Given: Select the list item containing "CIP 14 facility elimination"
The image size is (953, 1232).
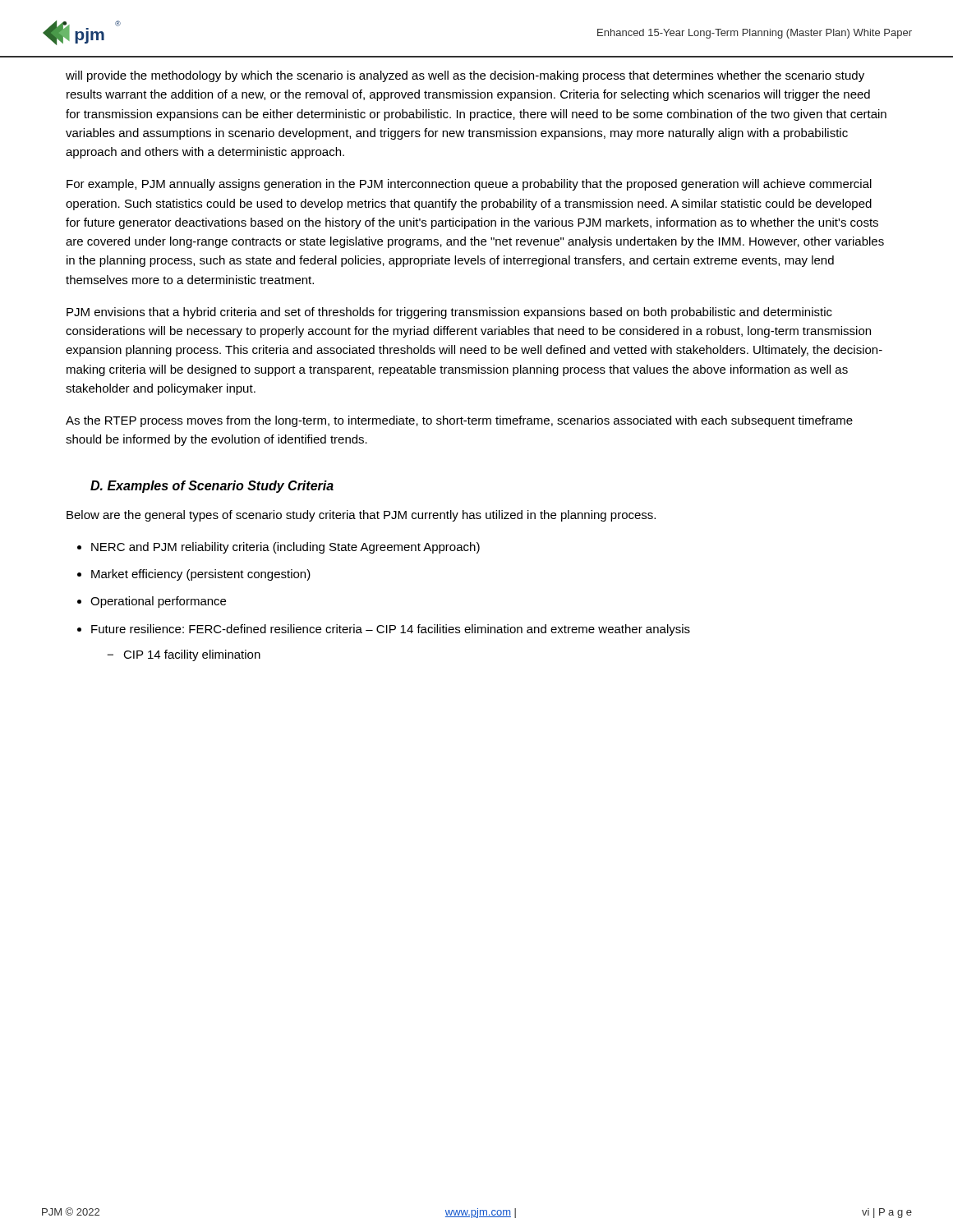Looking at the screenshot, I should tap(192, 654).
